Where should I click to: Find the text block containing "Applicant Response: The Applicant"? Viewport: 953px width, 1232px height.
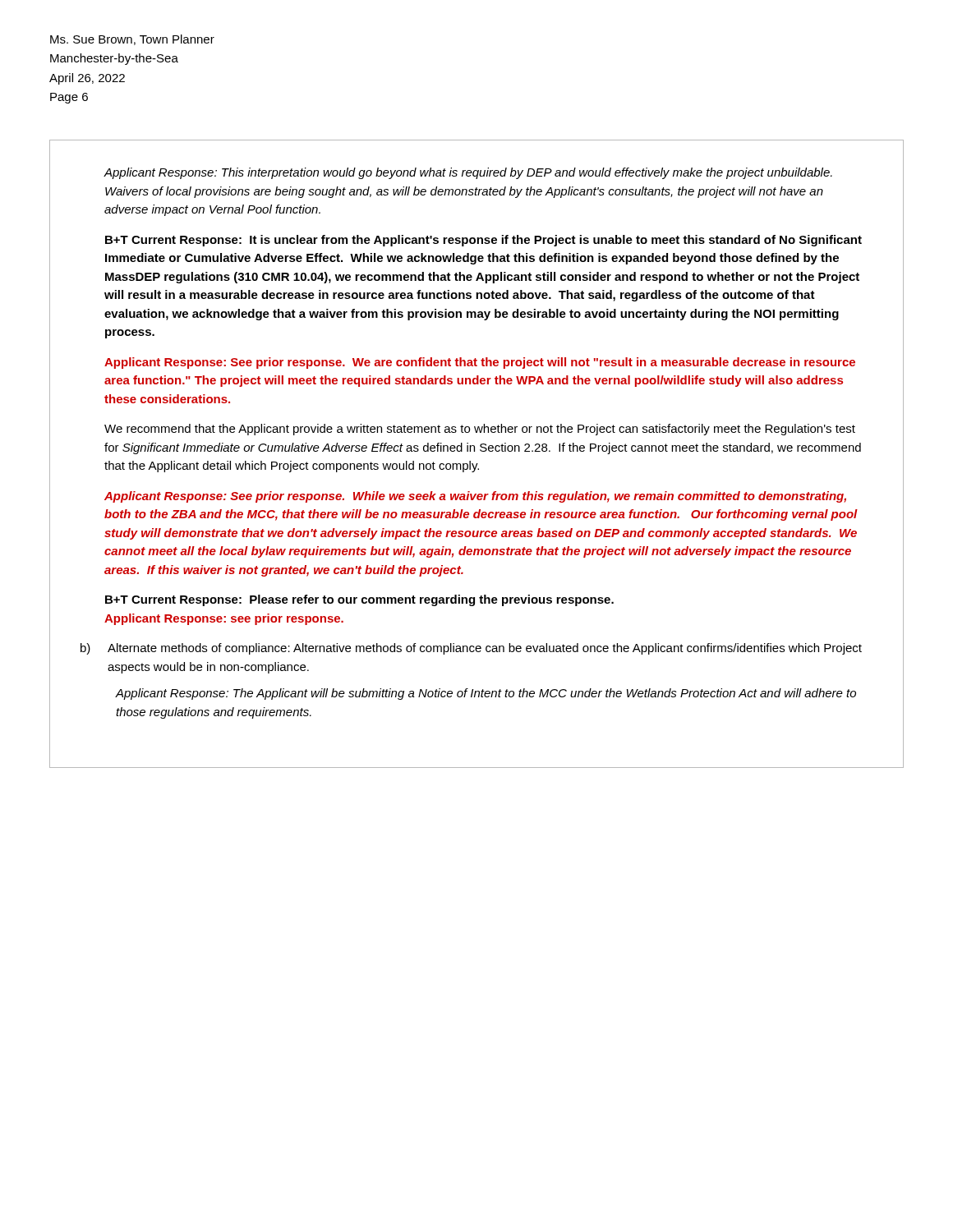tap(495, 703)
